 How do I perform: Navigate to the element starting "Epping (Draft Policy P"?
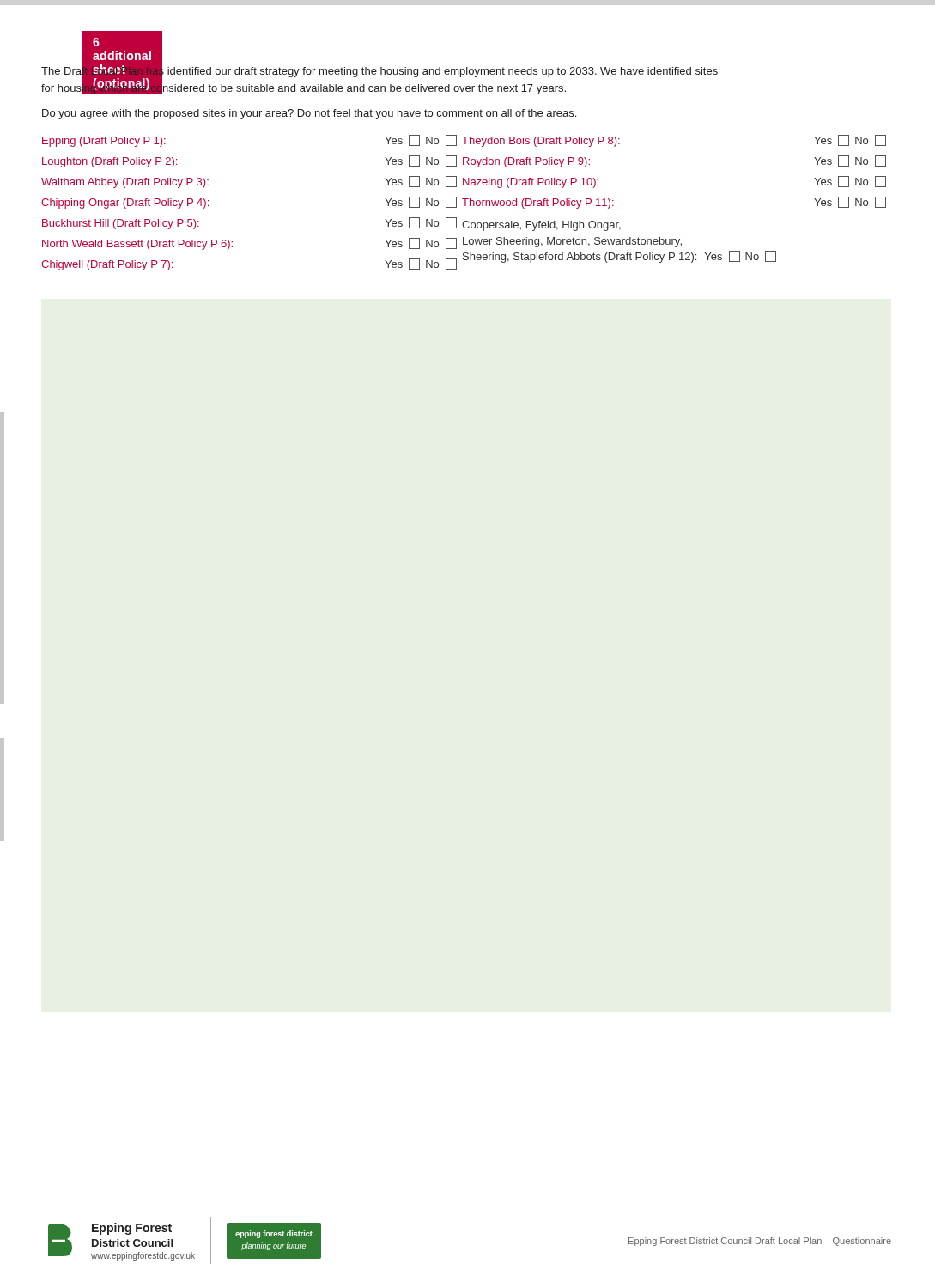pos(102,140)
